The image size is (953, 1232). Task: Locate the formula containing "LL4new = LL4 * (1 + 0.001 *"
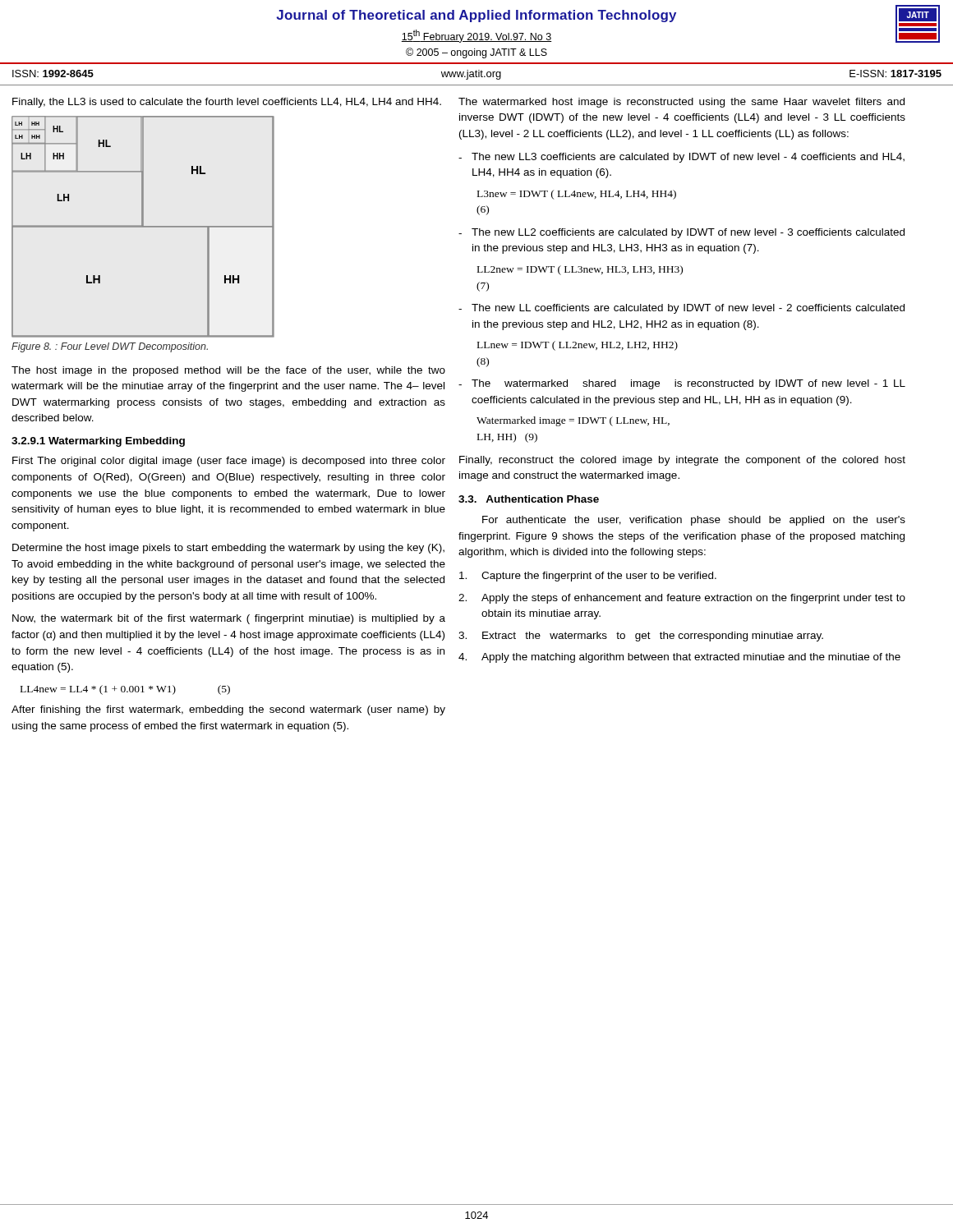point(125,688)
